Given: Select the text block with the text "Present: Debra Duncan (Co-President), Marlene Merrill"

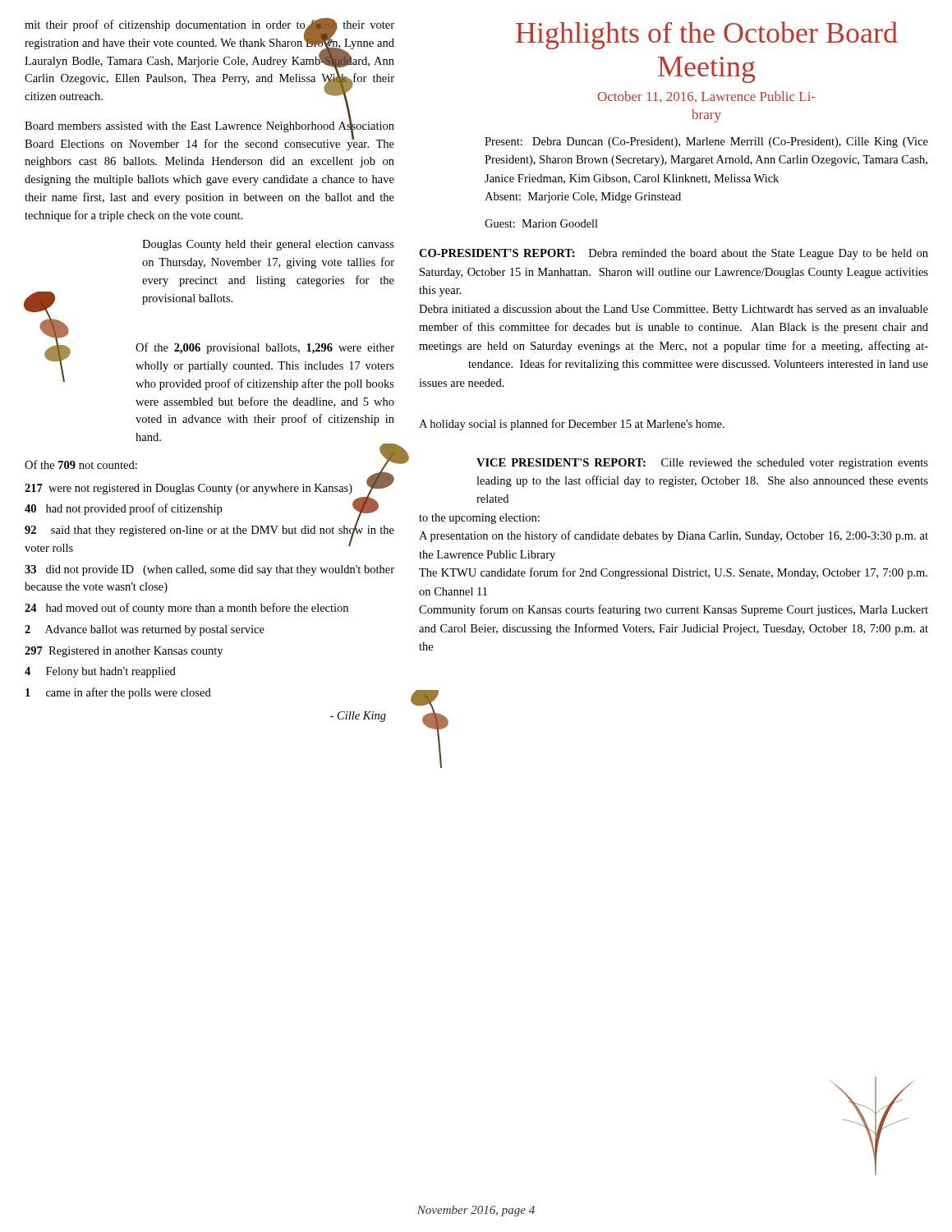Looking at the screenshot, I should pos(706,169).
